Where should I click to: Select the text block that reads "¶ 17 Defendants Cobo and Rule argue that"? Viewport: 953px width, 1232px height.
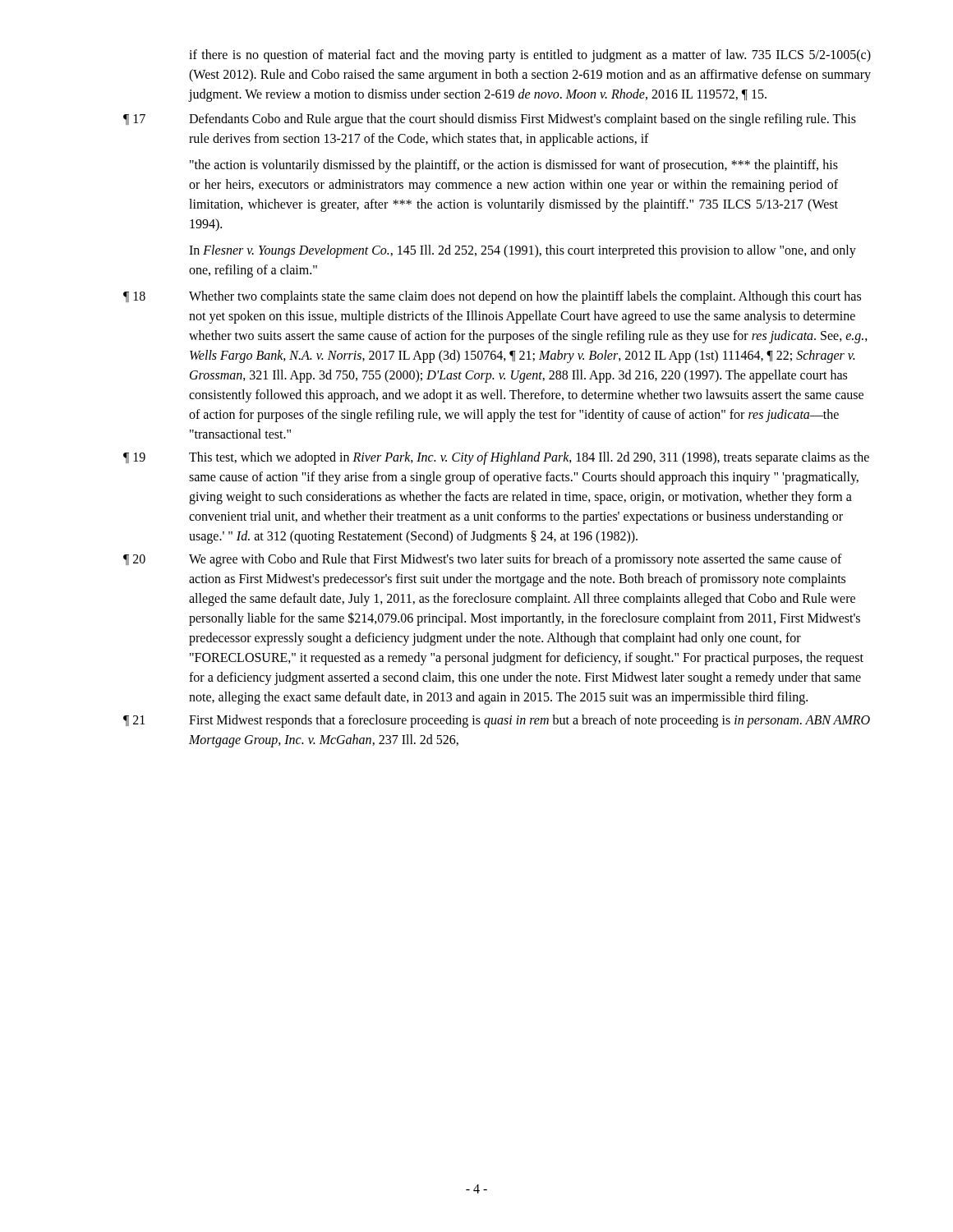(497, 129)
